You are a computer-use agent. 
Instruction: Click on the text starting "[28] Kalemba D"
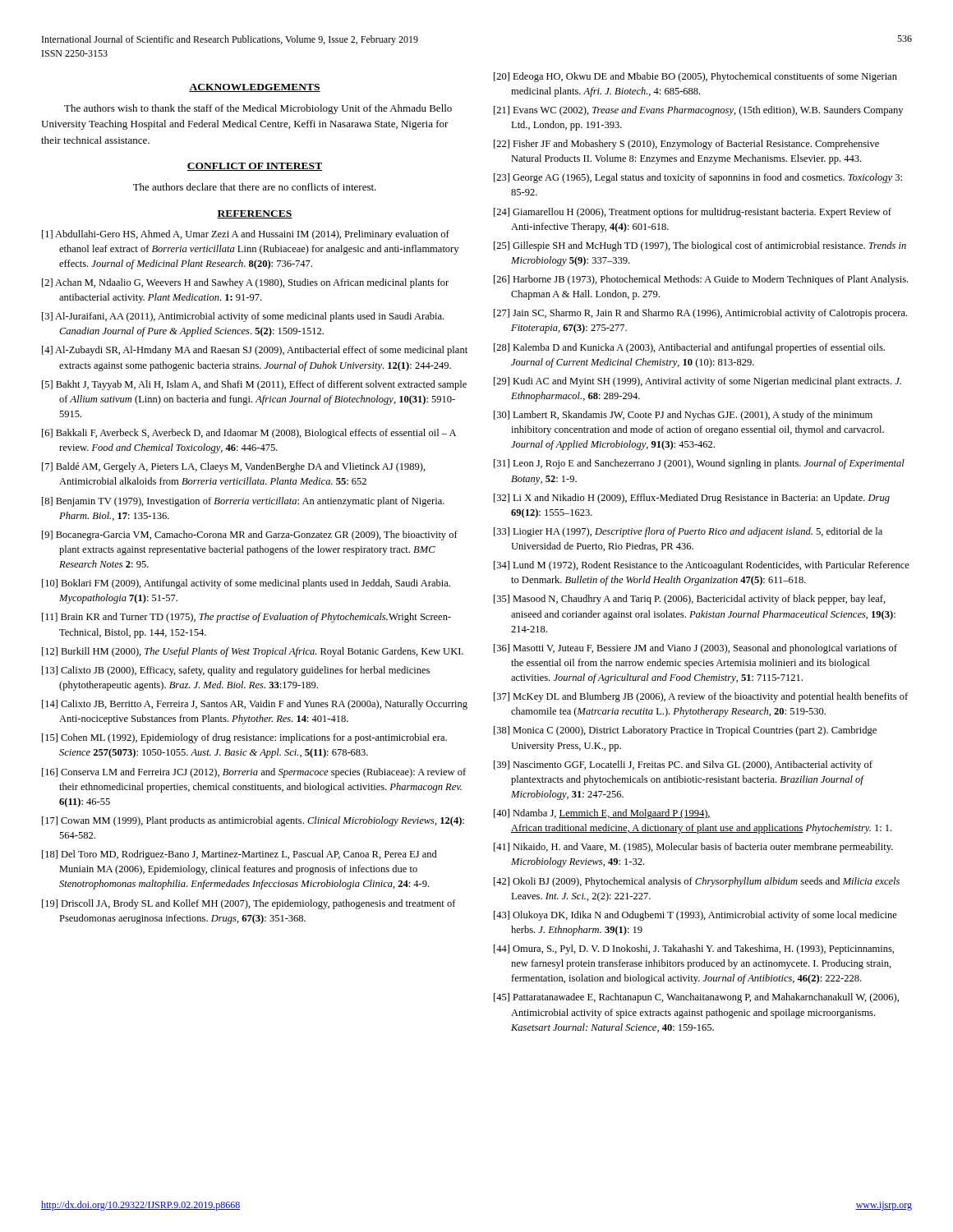point(689,355)
